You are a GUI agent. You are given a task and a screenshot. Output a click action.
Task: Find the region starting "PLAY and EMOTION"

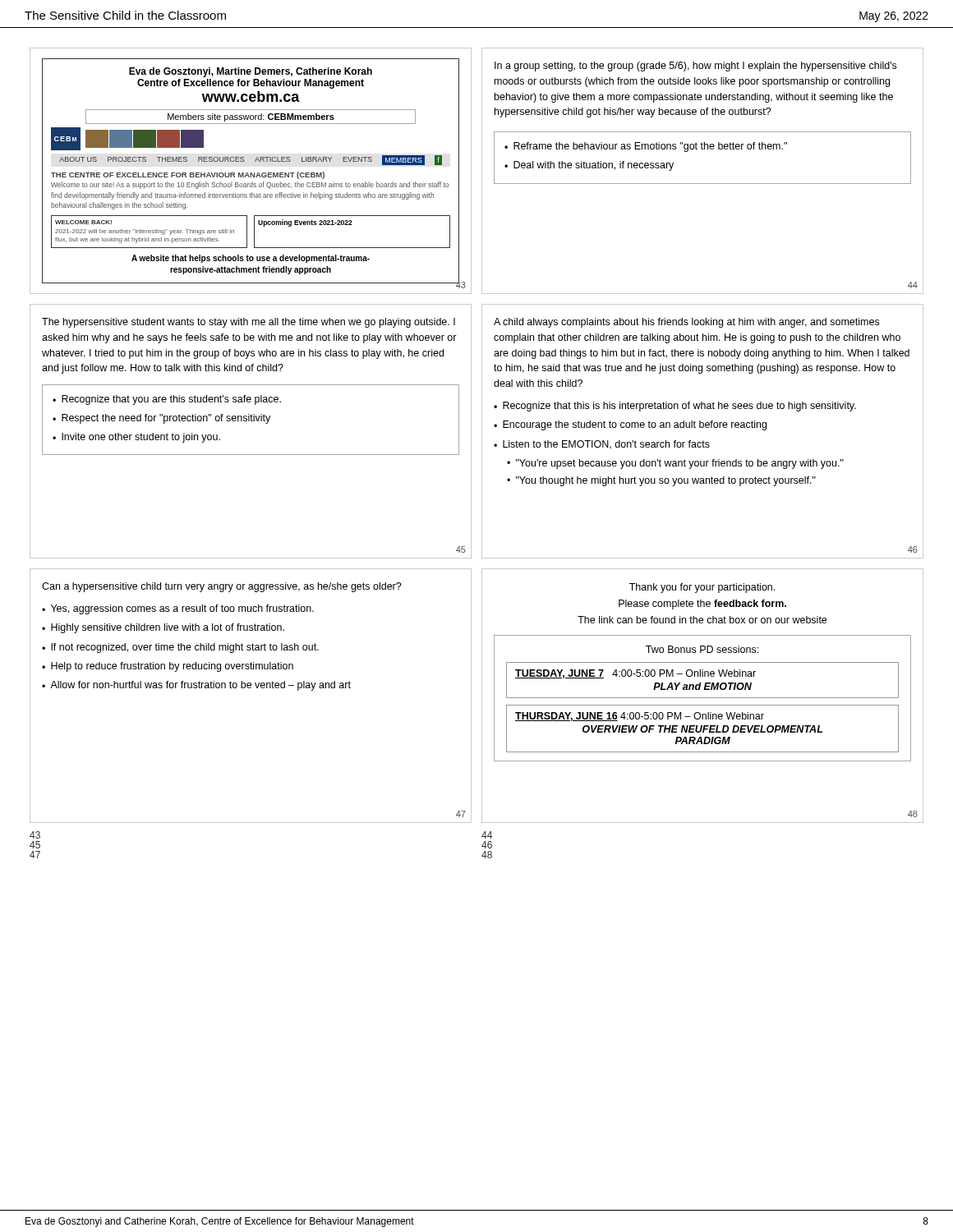[x=702, y=687]
